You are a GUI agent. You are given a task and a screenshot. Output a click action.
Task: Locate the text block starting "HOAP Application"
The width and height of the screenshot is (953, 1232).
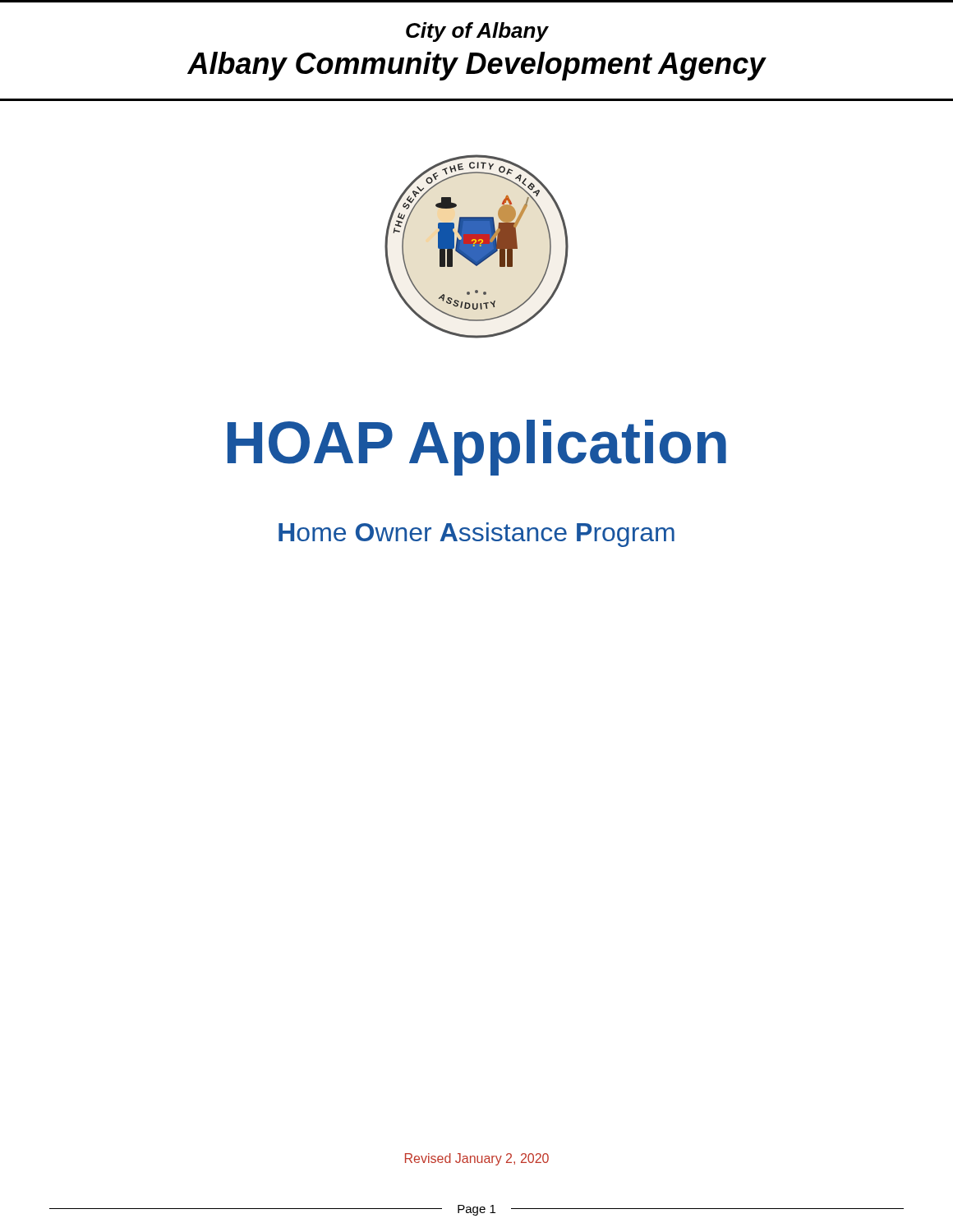pyautogui.click(x=476, y=443)
